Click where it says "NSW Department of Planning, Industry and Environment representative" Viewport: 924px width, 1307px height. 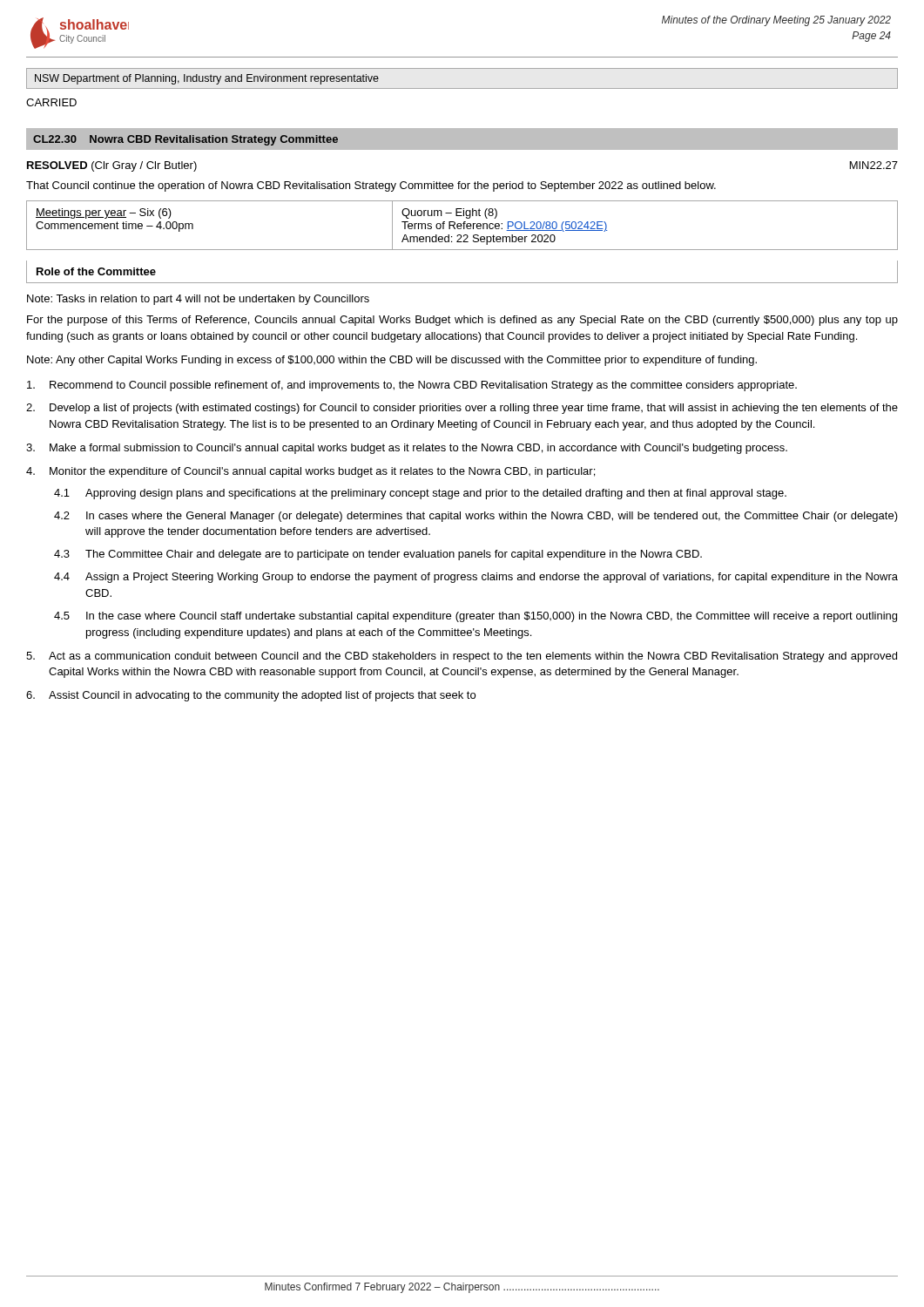[x=206, y=78]
